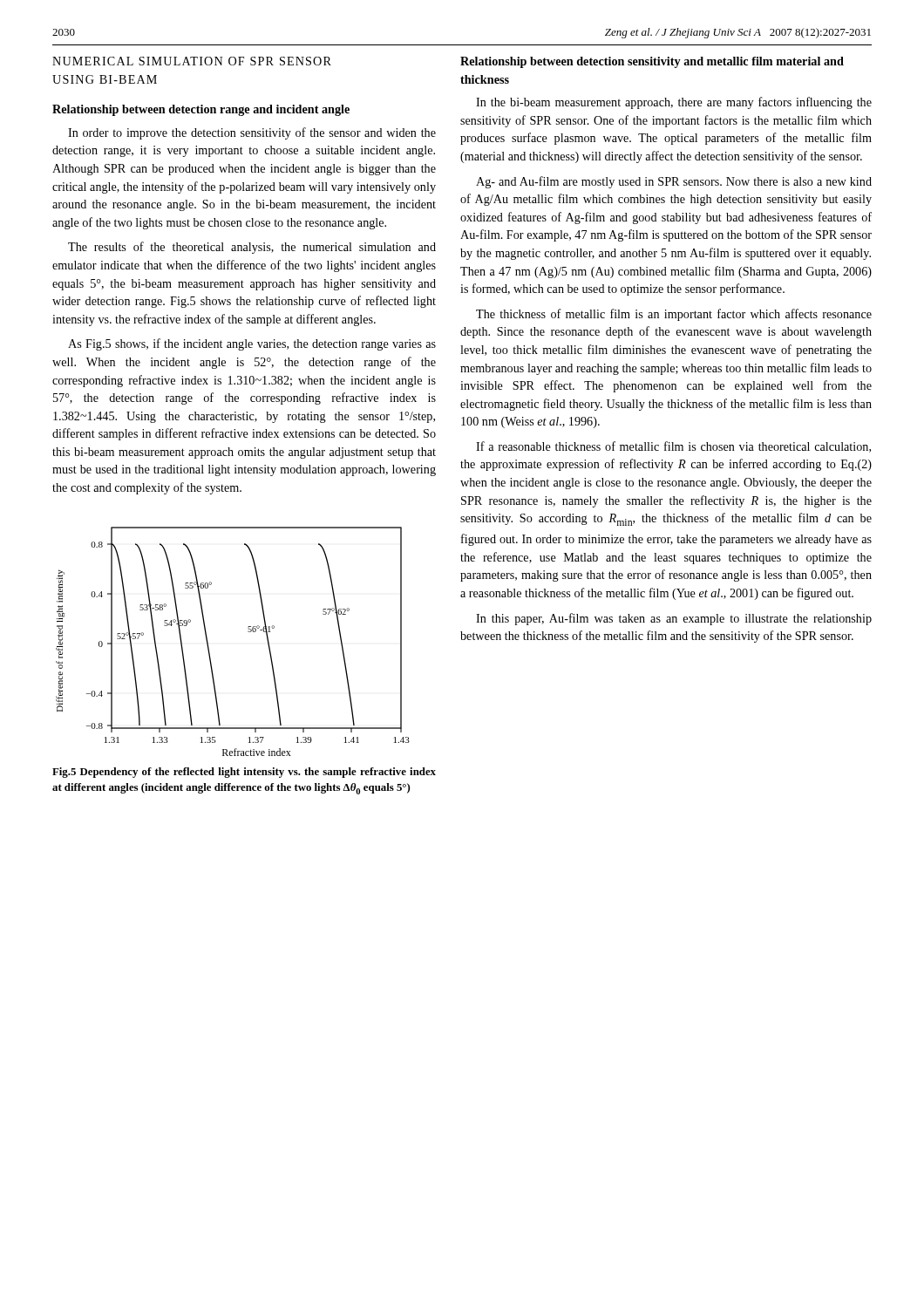Navigate to the passage starting "As Fig.5 shows, if the incident"
Viewport: 924px width, 1308px height.
click(x=244, y=416)
